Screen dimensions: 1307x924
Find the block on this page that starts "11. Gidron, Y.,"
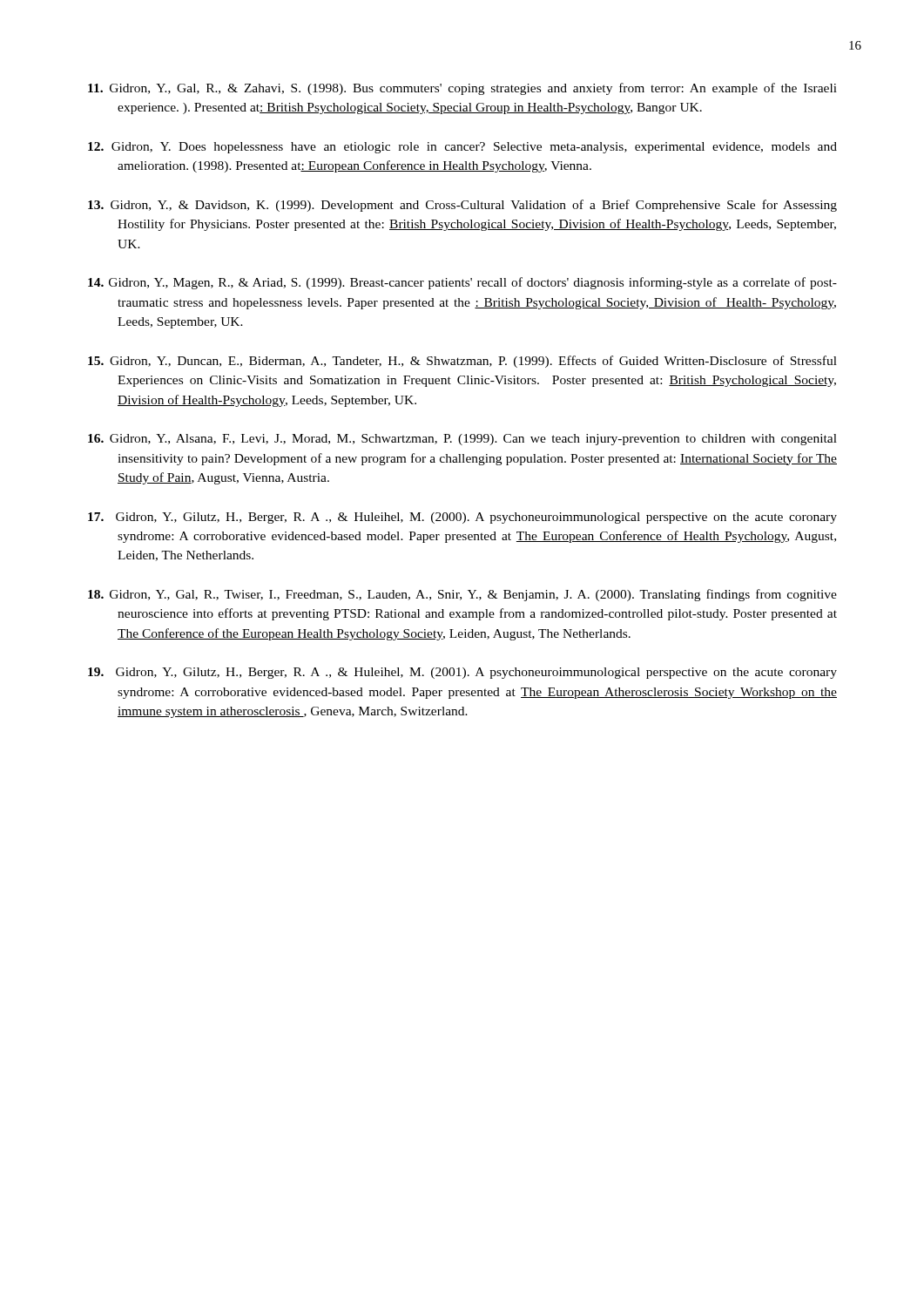(x=462, y=98)
